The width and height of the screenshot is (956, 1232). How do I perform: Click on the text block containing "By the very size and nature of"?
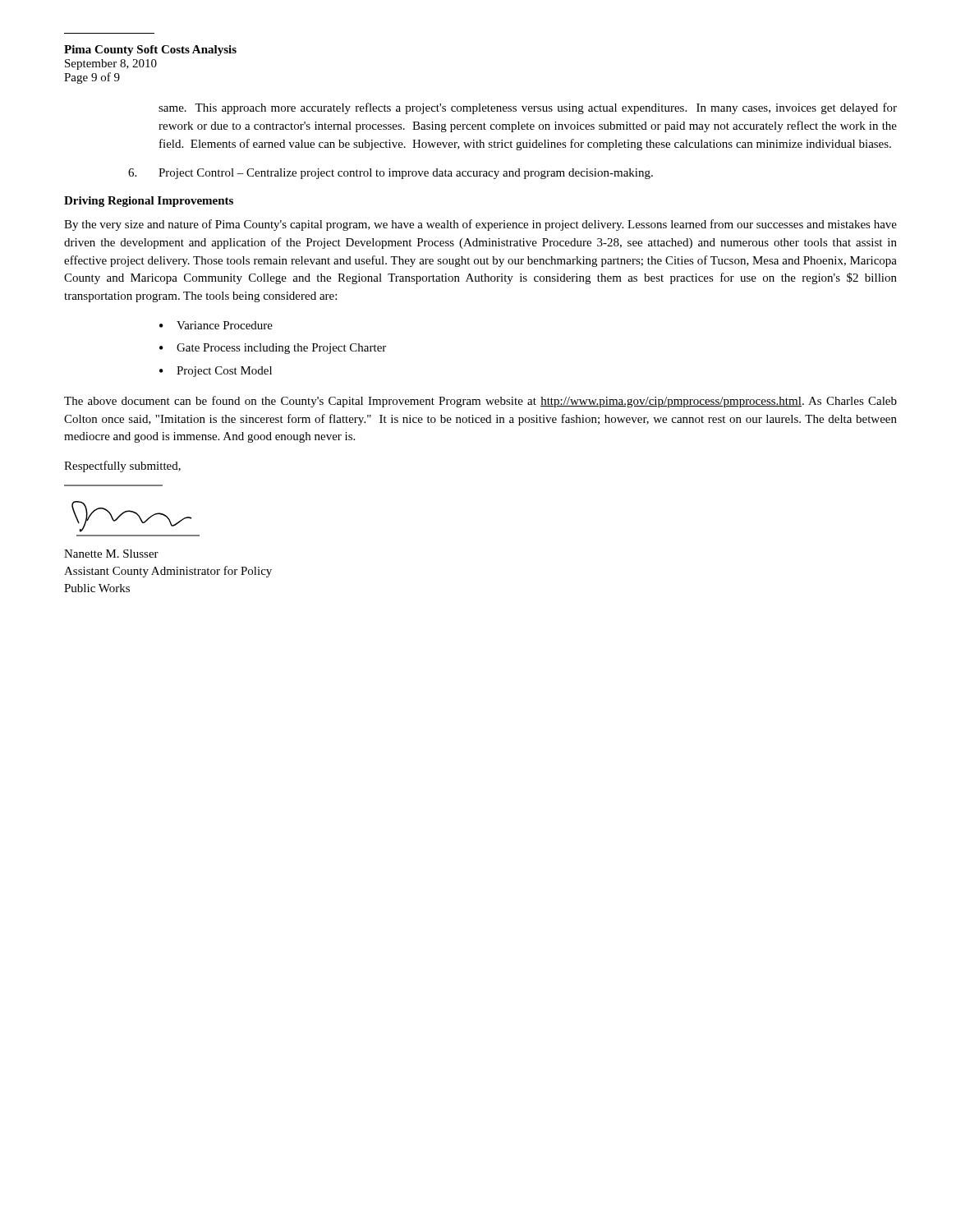(x=480, y=260)
